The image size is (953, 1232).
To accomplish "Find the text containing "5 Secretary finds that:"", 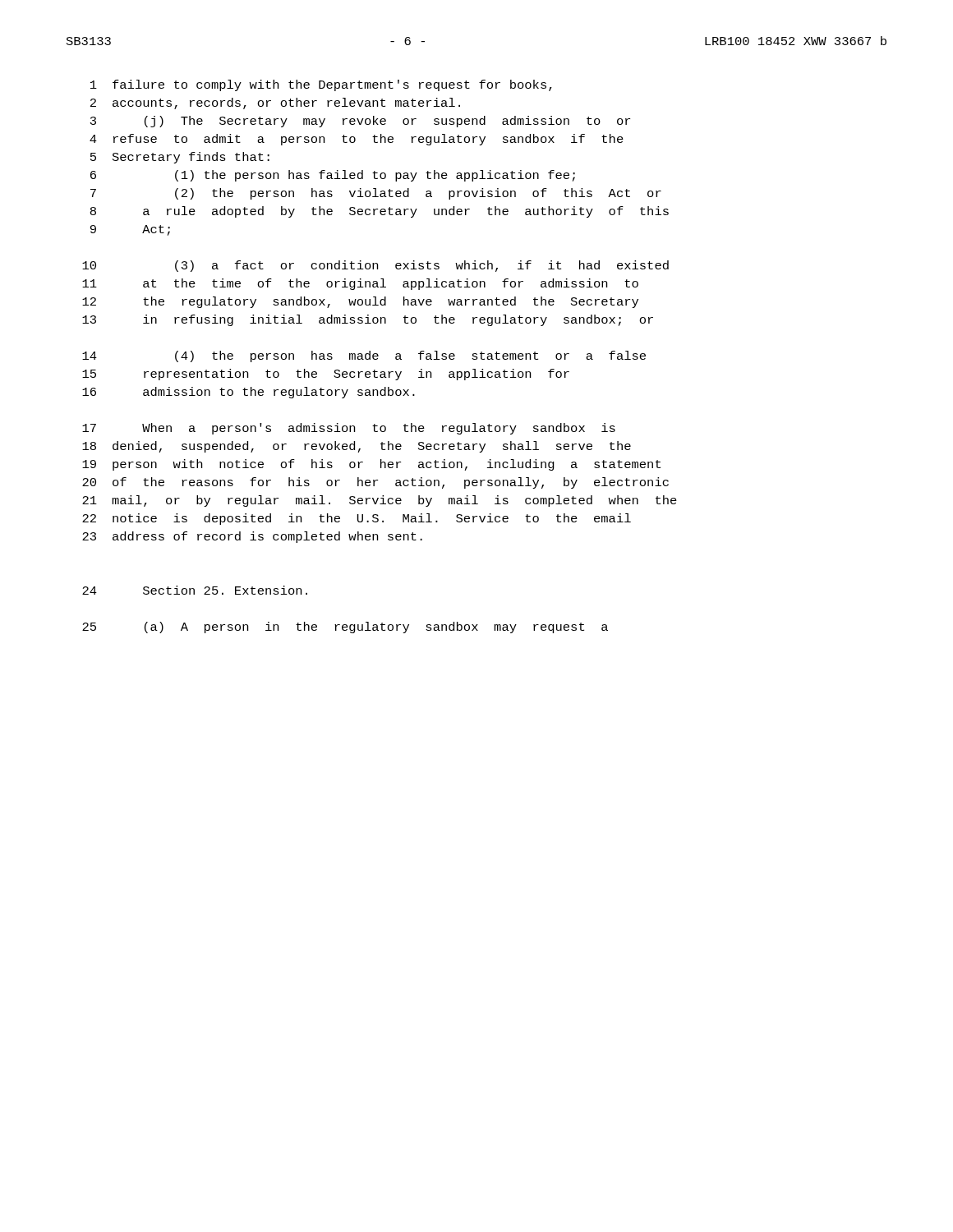I will tap(180, 158).
